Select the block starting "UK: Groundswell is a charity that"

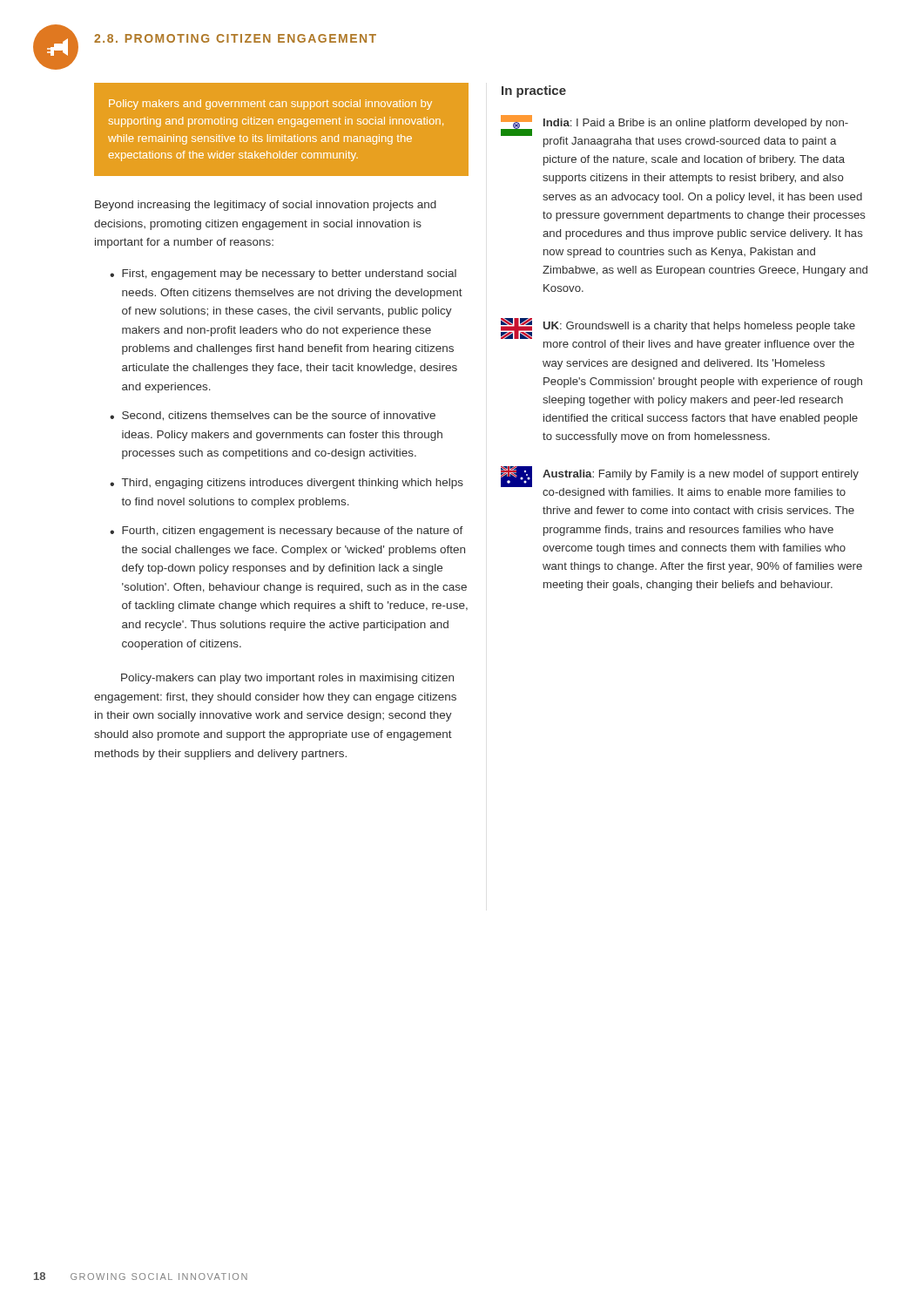(684, 381)
